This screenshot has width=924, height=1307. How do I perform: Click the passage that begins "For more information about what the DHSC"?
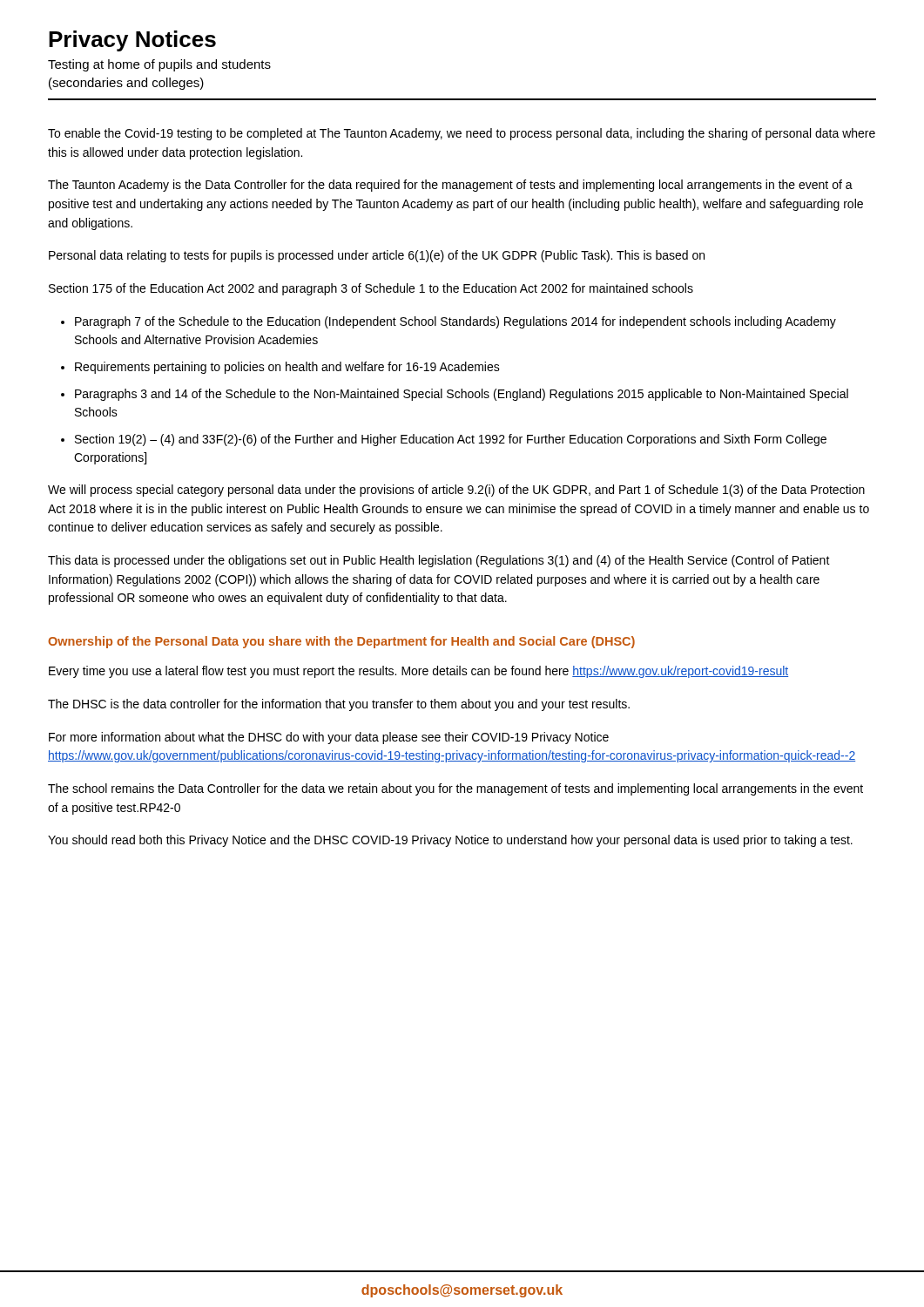[452, 746]
